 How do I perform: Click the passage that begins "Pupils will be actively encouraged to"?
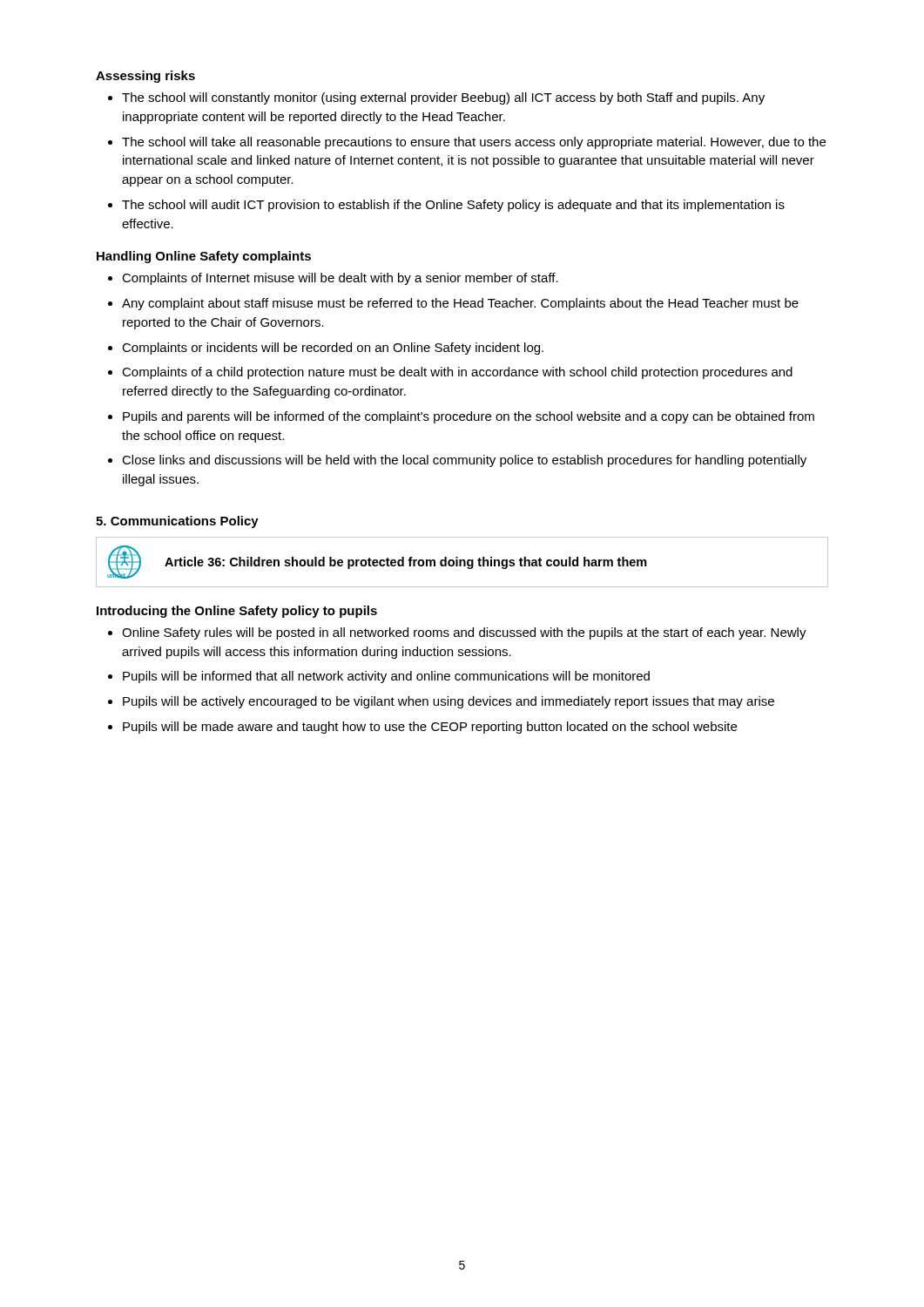448,701
